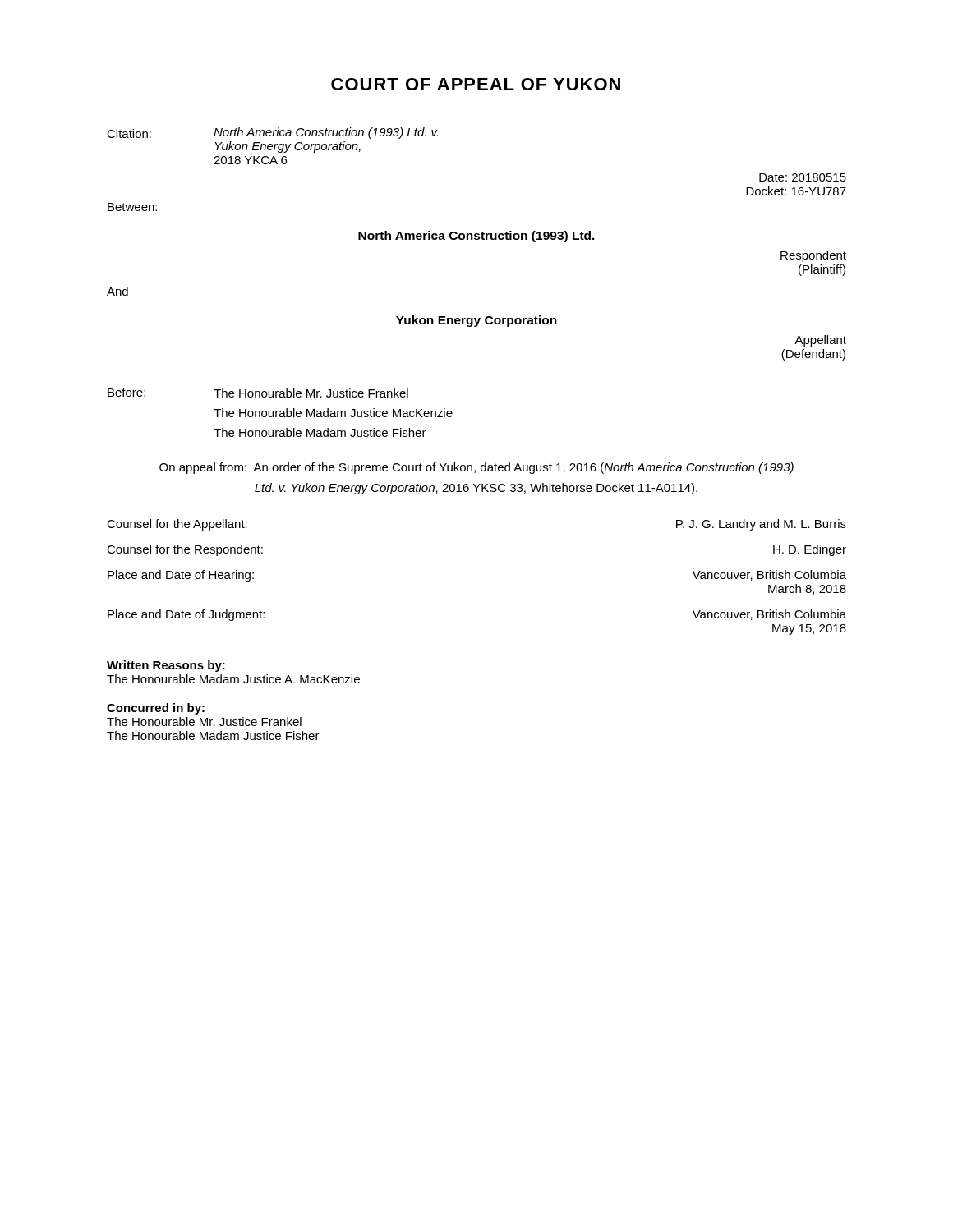Point to "North America Construction (1993) Ltd."
953x1232 pixels.
[x=476, y=235]
